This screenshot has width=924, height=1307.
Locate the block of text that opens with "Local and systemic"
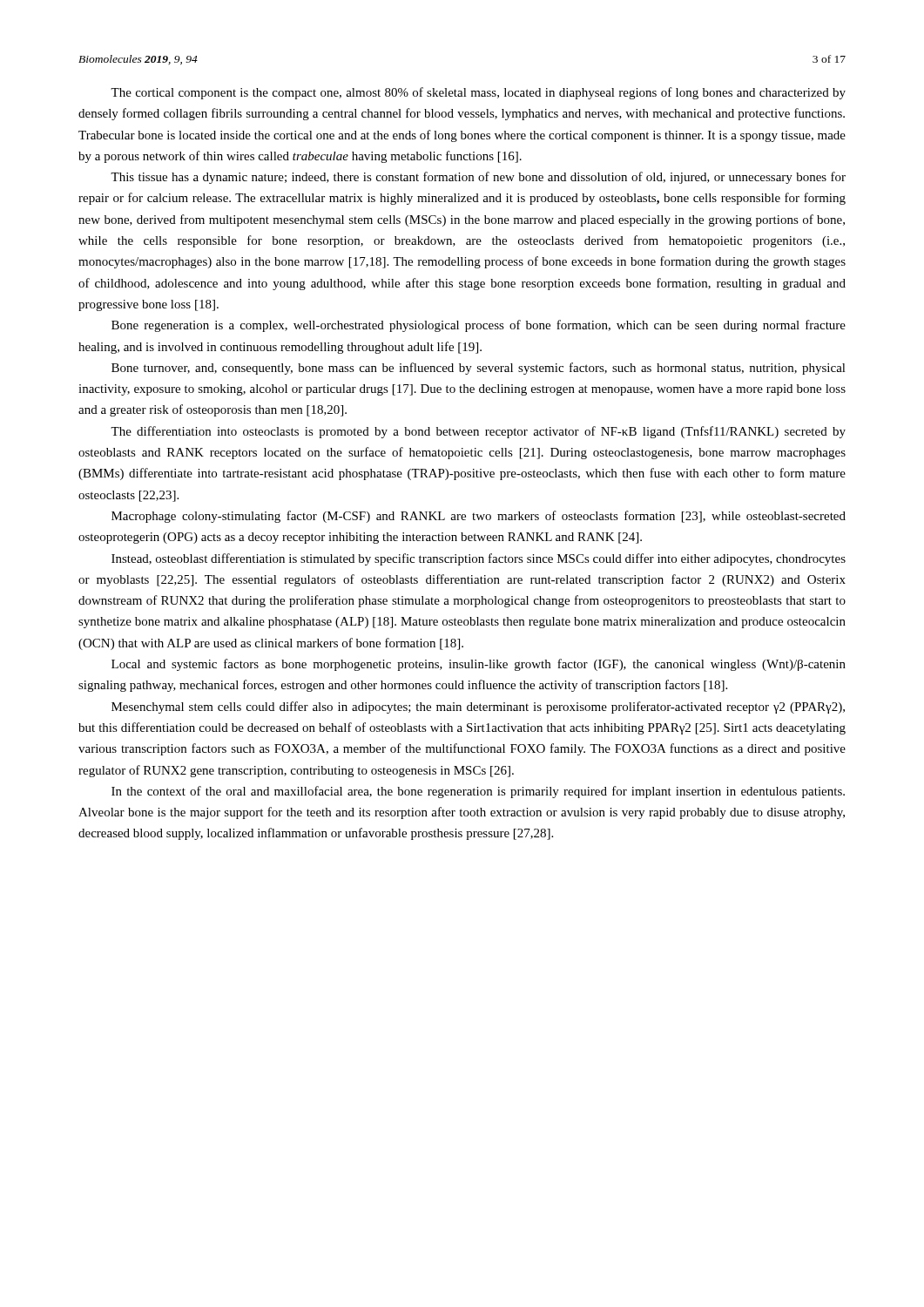coord(462,675)
